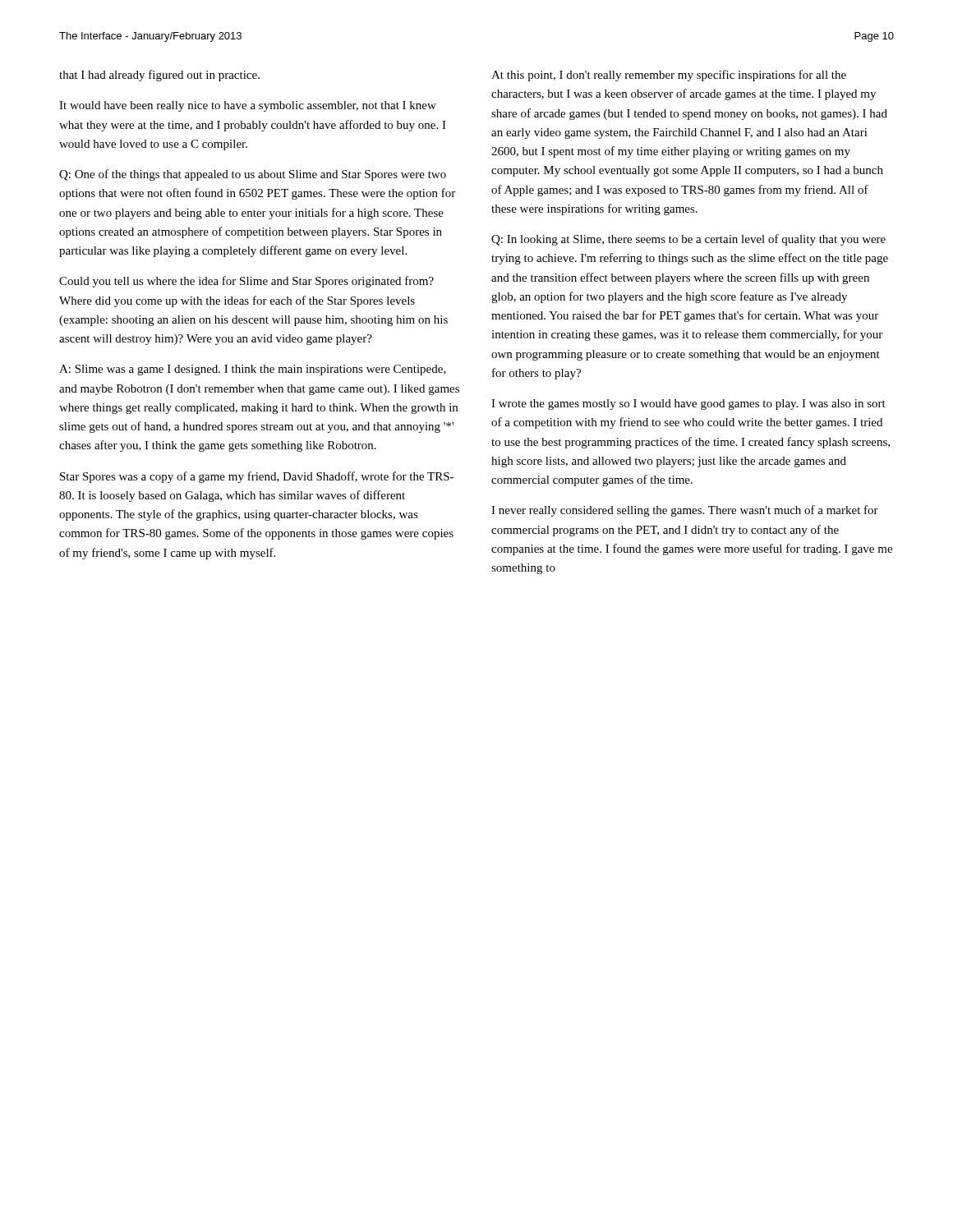Select the text block with the text "At this point, I don't really remember"
Viewport: 953px width, 1232px height.
click(x=693, y=142)
